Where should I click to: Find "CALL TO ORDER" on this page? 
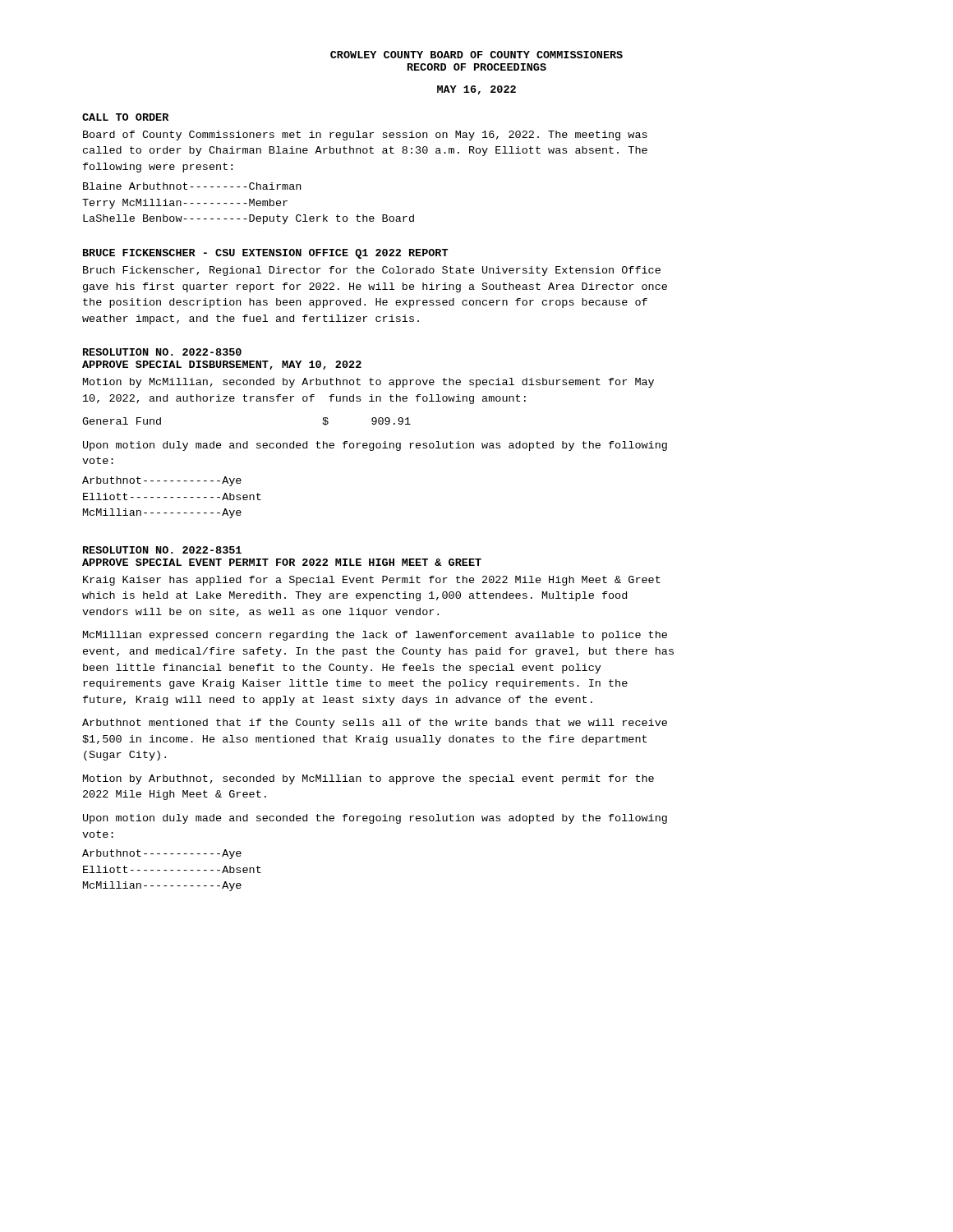[125, 118]
